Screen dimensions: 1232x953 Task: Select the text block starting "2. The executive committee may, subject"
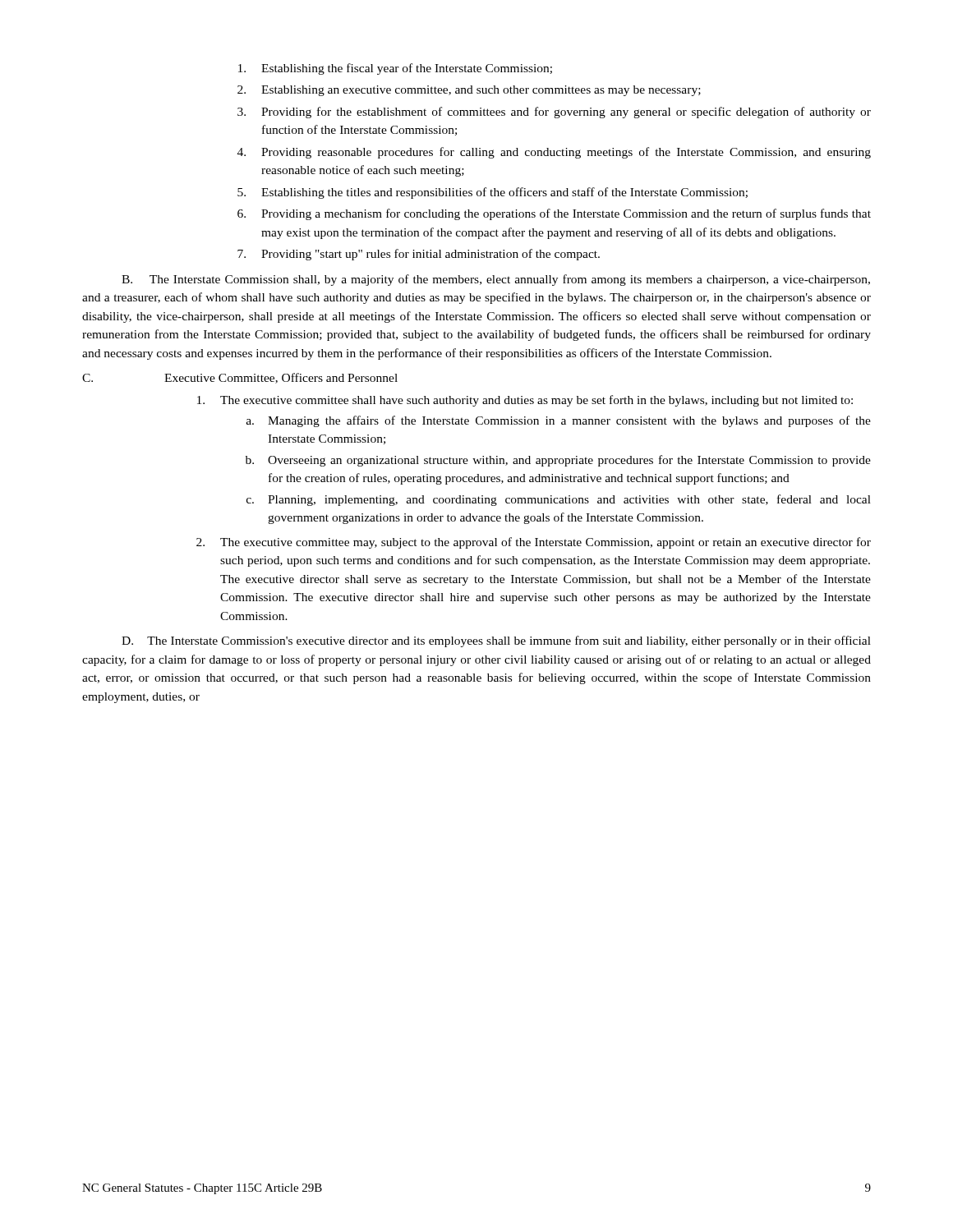point(518,579)
